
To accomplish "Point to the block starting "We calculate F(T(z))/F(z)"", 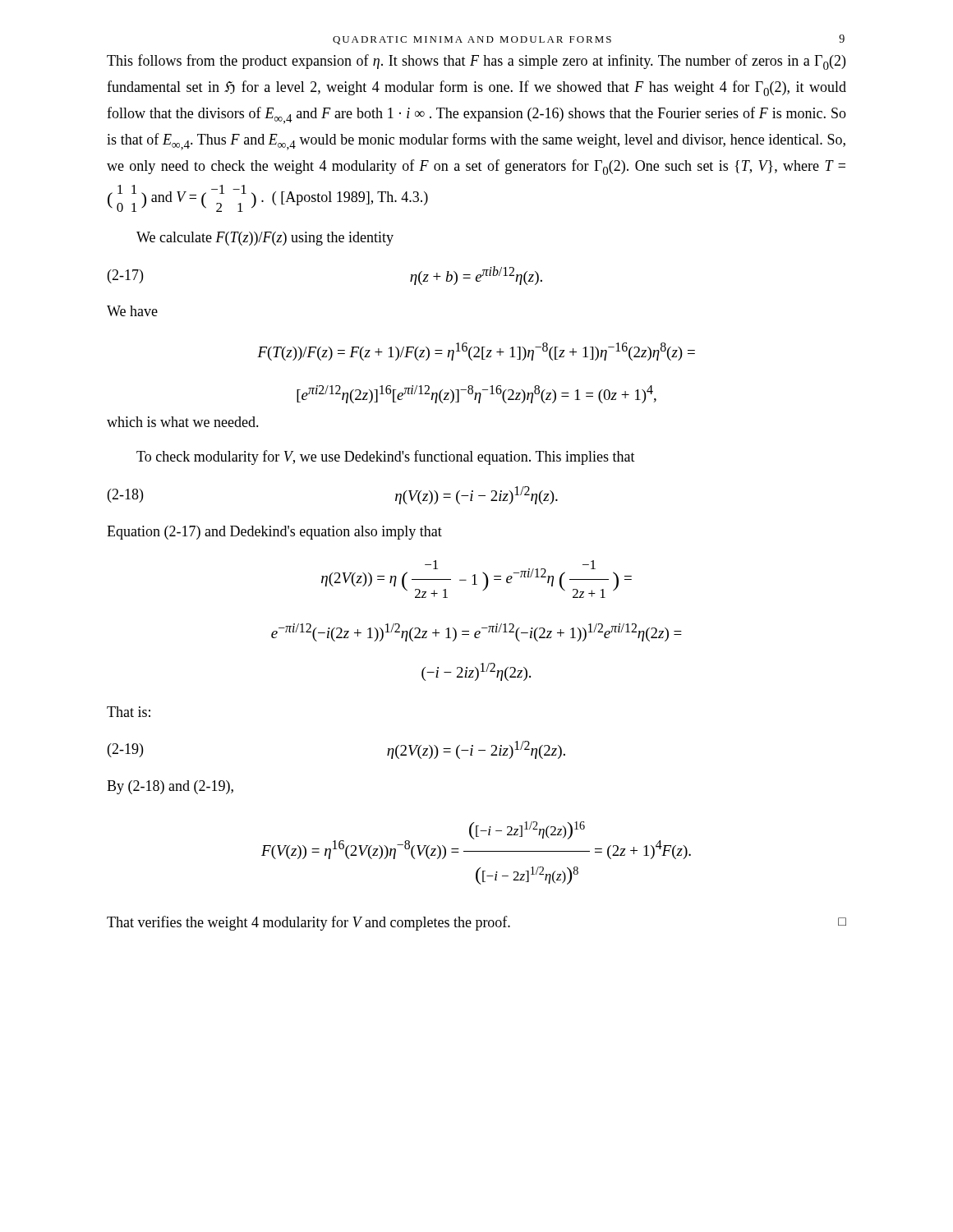I will pos(265,239).
